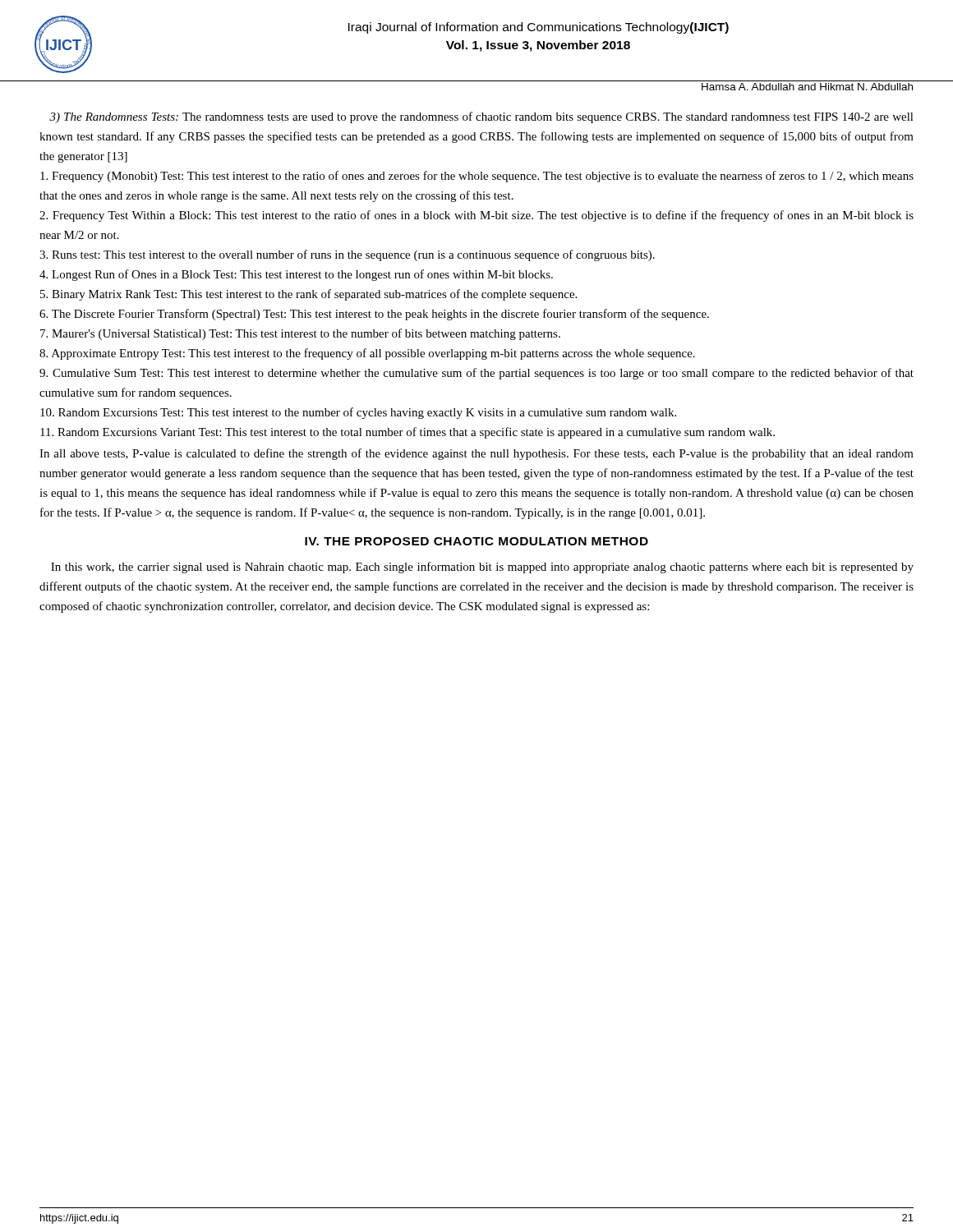
Task: Point to the block starting "In all above tests, P-value is"
Action: tap(476, 483)
